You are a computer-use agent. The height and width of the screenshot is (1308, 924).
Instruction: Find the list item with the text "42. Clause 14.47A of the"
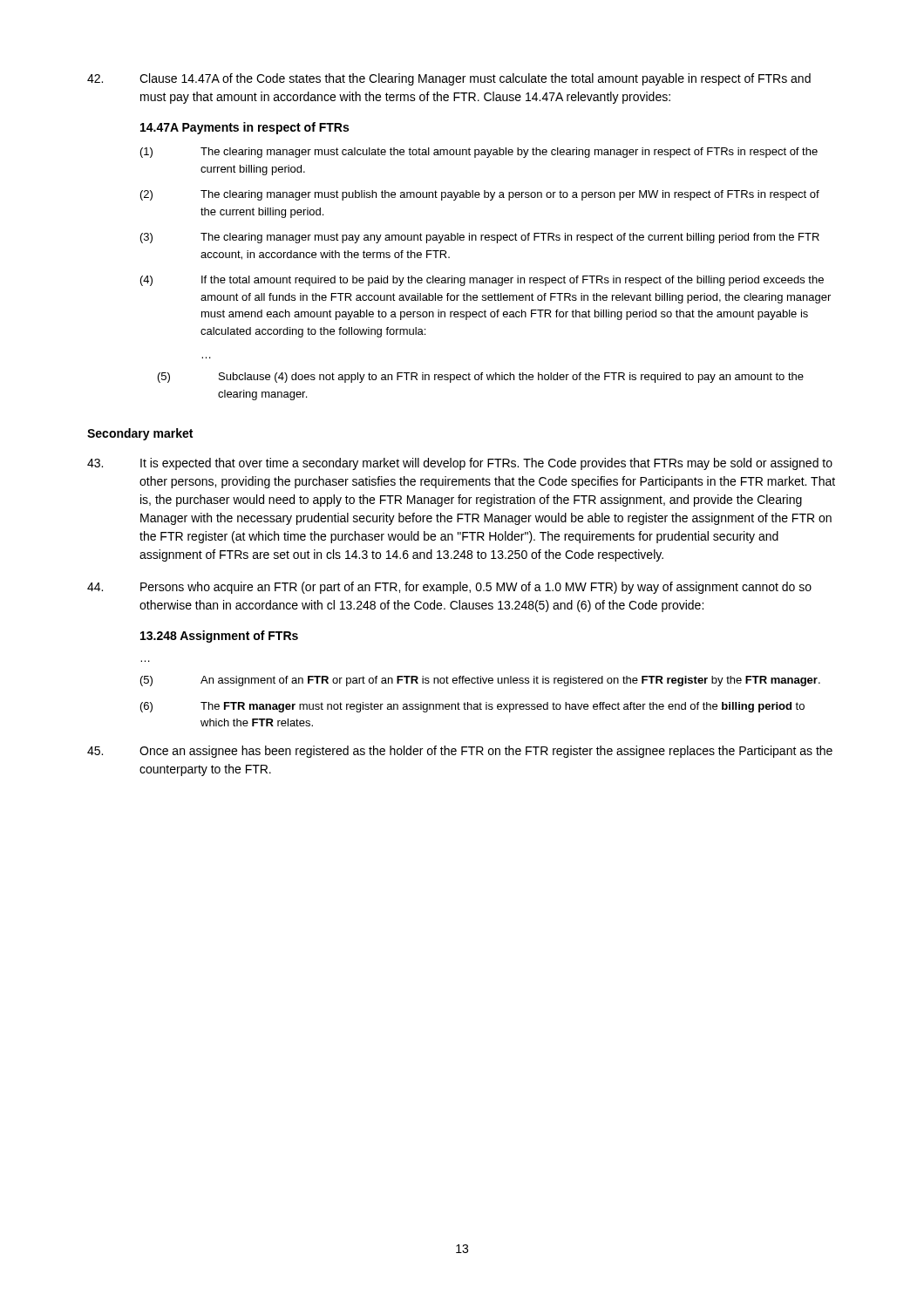point(462,88)
